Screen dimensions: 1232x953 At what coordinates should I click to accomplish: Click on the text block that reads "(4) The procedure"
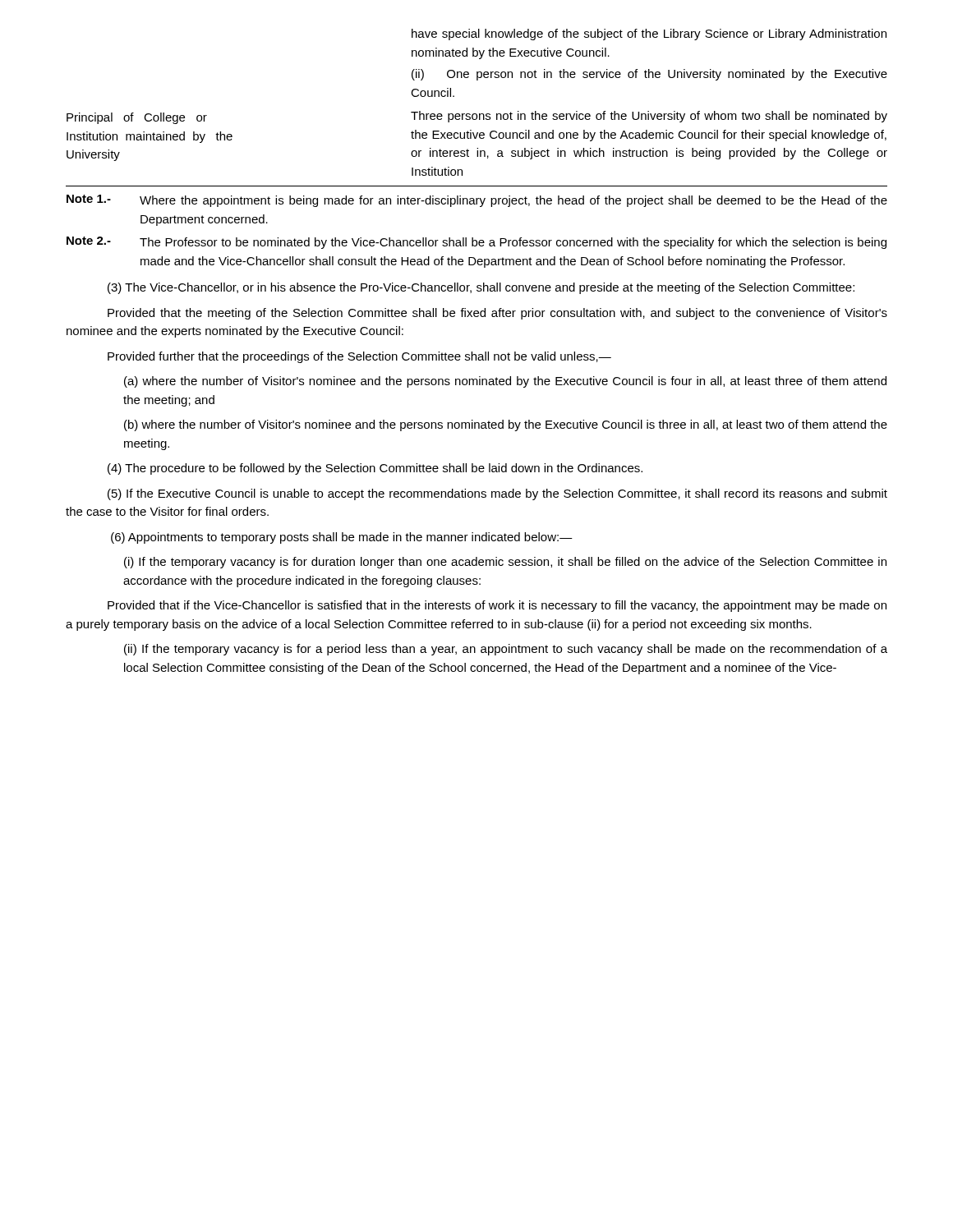point(375,468)
